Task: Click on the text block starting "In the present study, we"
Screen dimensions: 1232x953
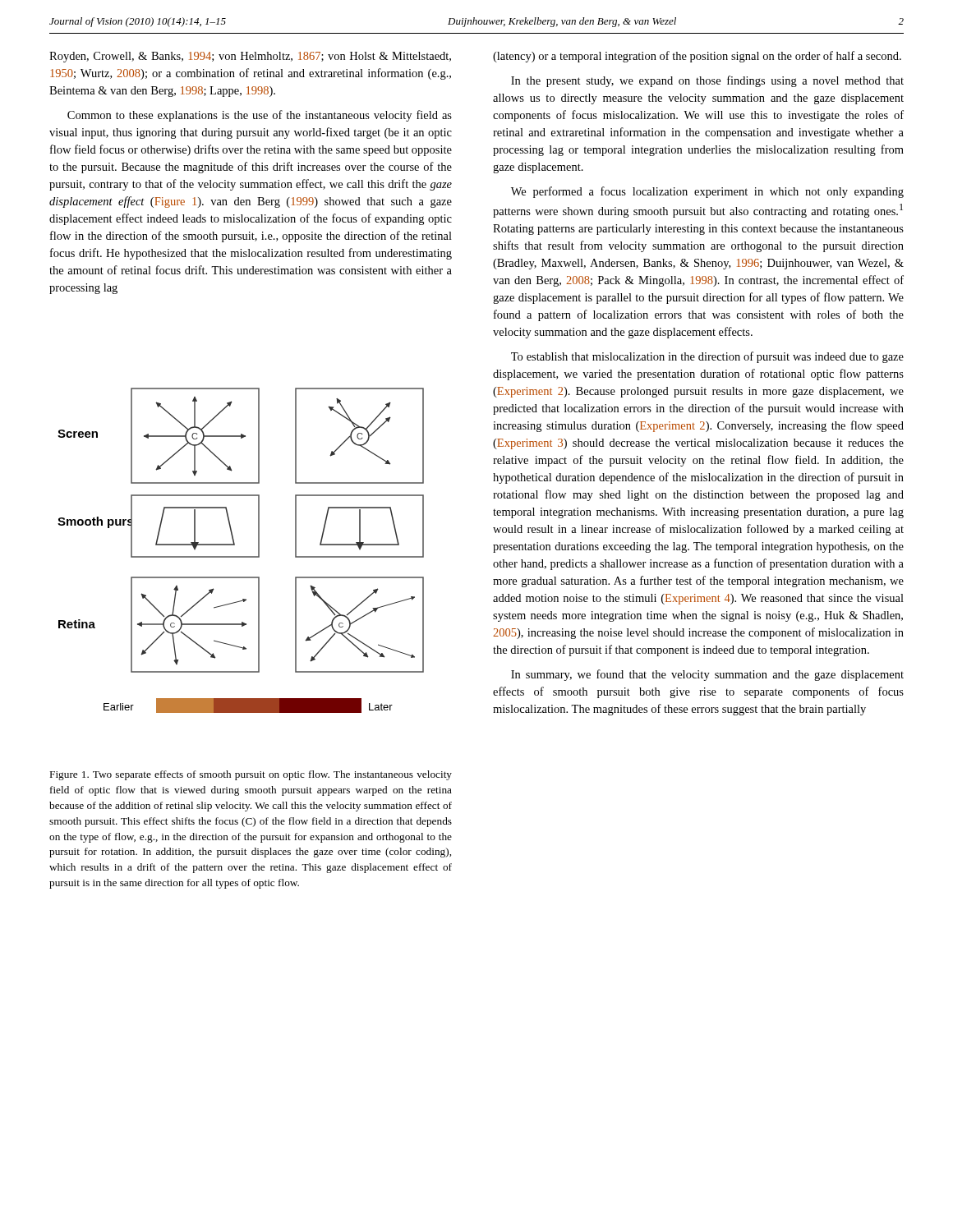Action: (x=698, y=124)
